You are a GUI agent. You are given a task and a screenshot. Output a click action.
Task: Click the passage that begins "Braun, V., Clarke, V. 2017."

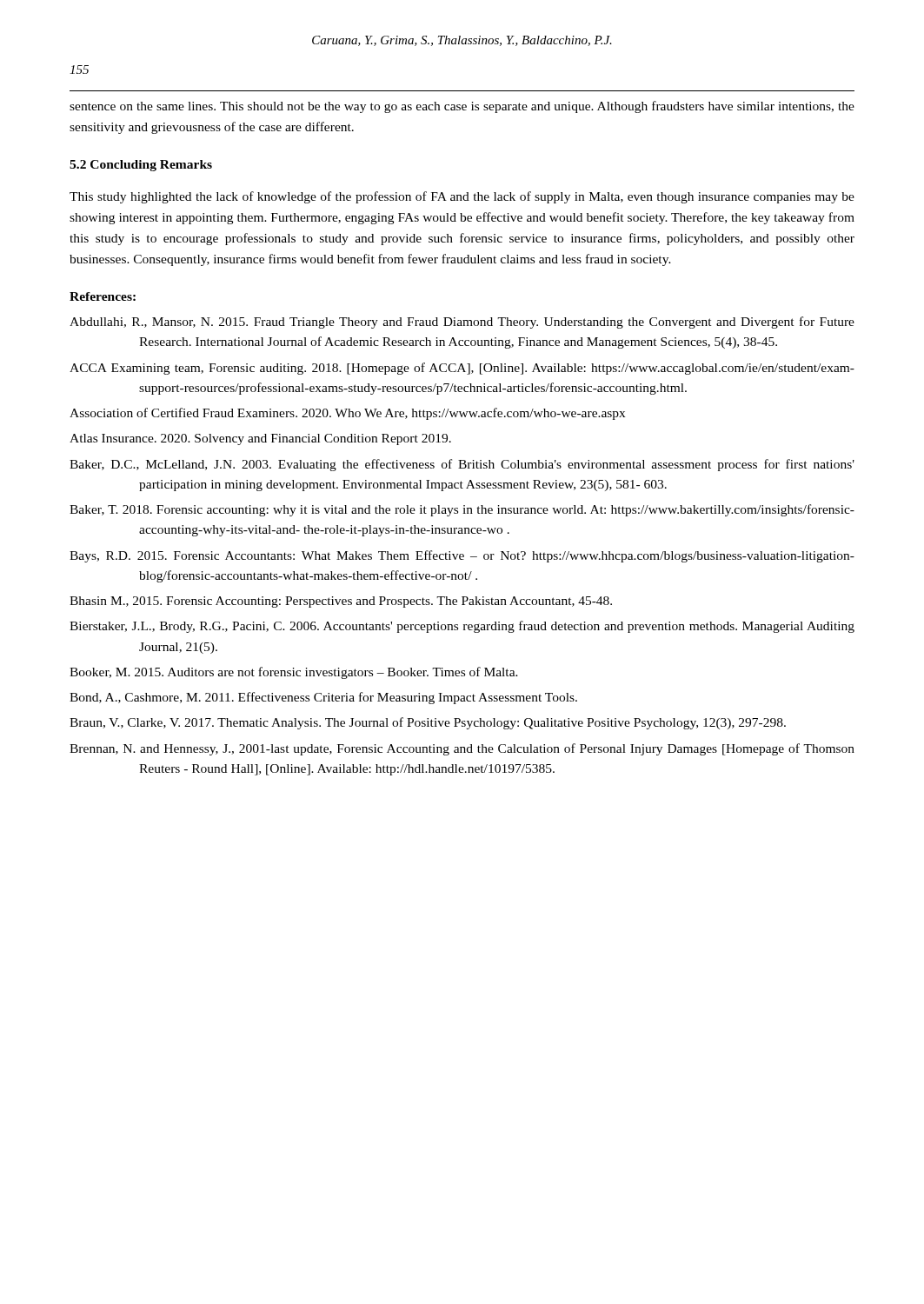(x=428, y=722)
